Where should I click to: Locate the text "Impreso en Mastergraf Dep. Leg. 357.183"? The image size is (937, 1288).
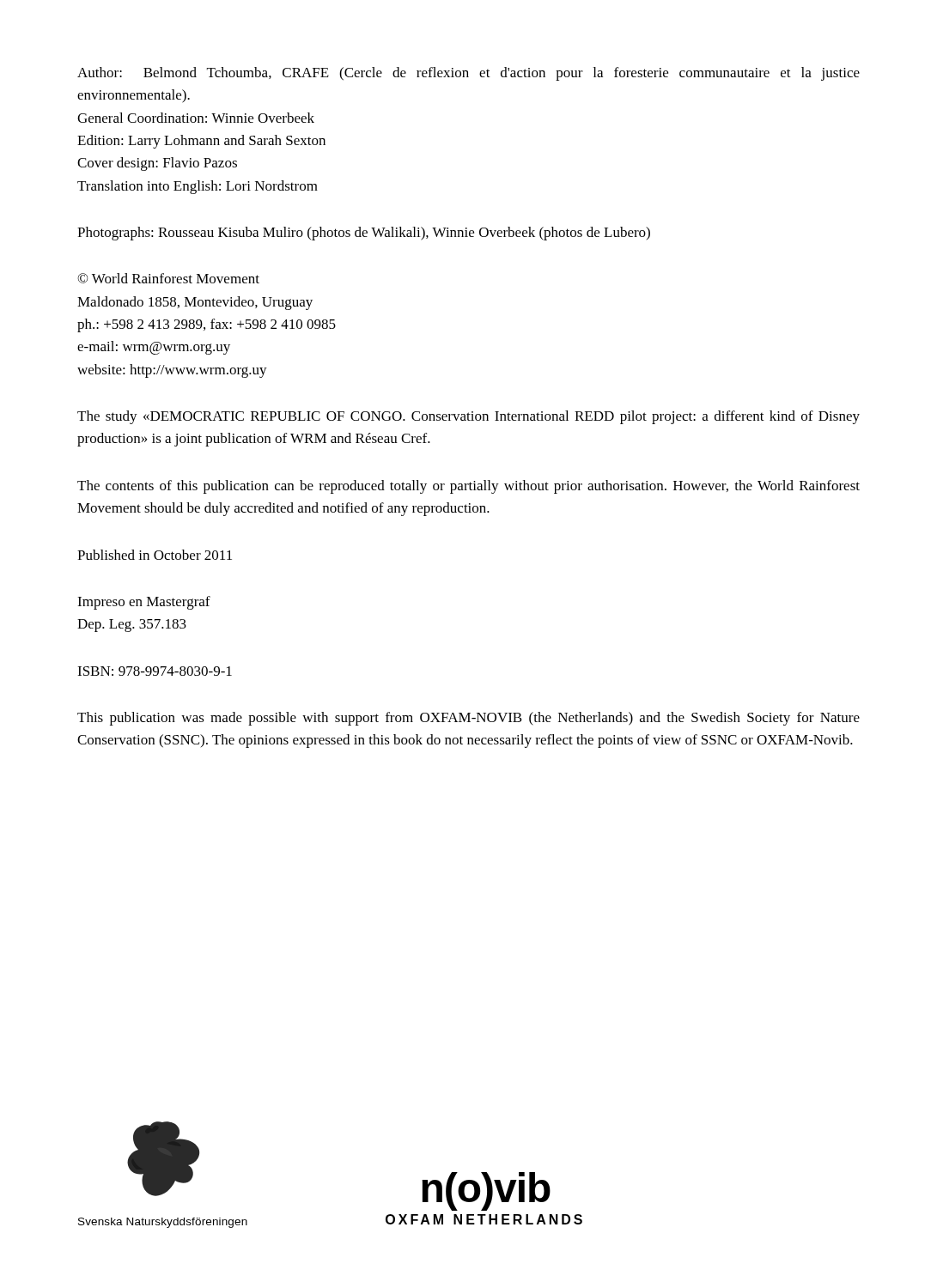pyautogui.click(x=144, y=613)
